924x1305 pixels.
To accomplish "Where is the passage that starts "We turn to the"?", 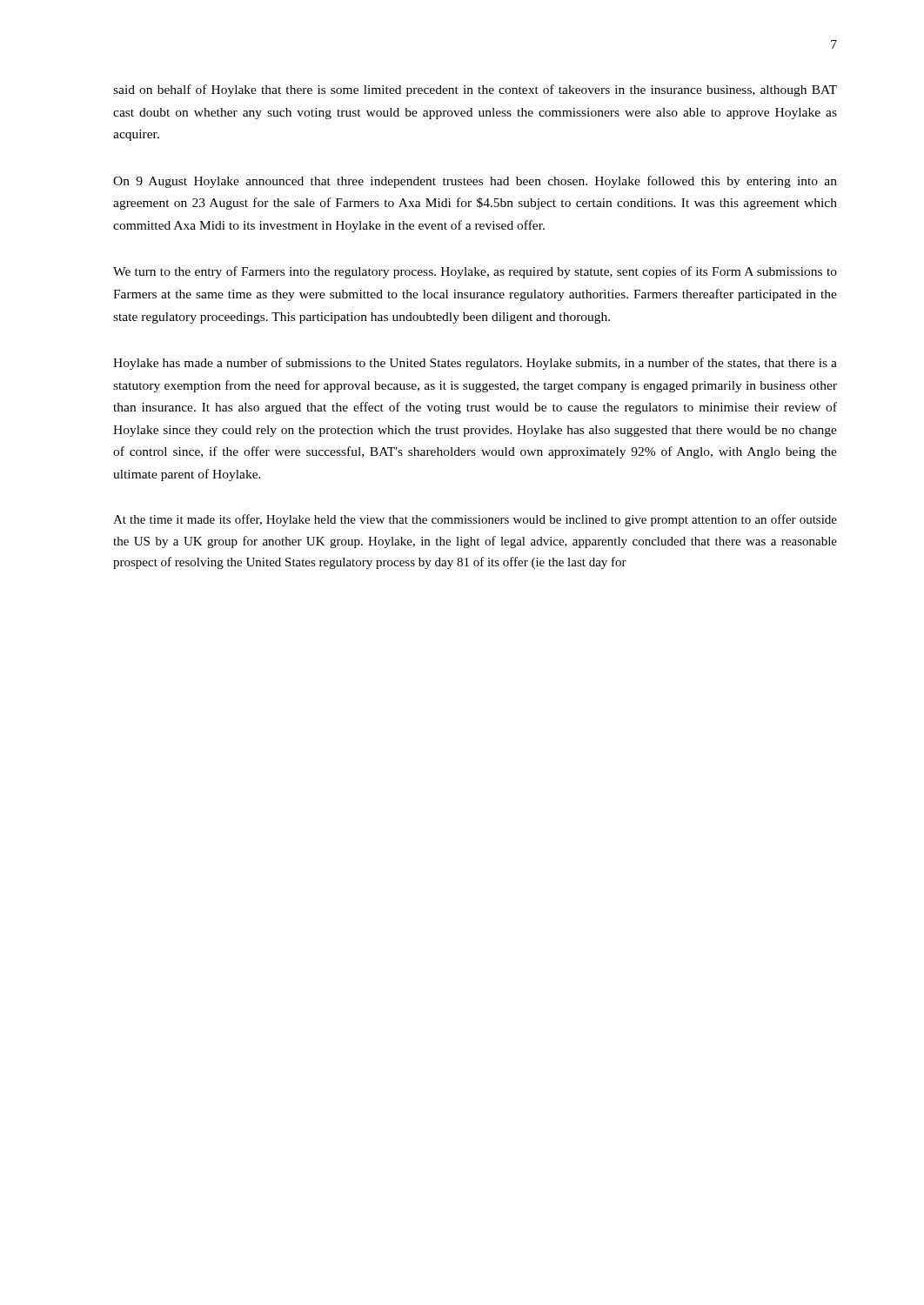I will coord(475,294).
